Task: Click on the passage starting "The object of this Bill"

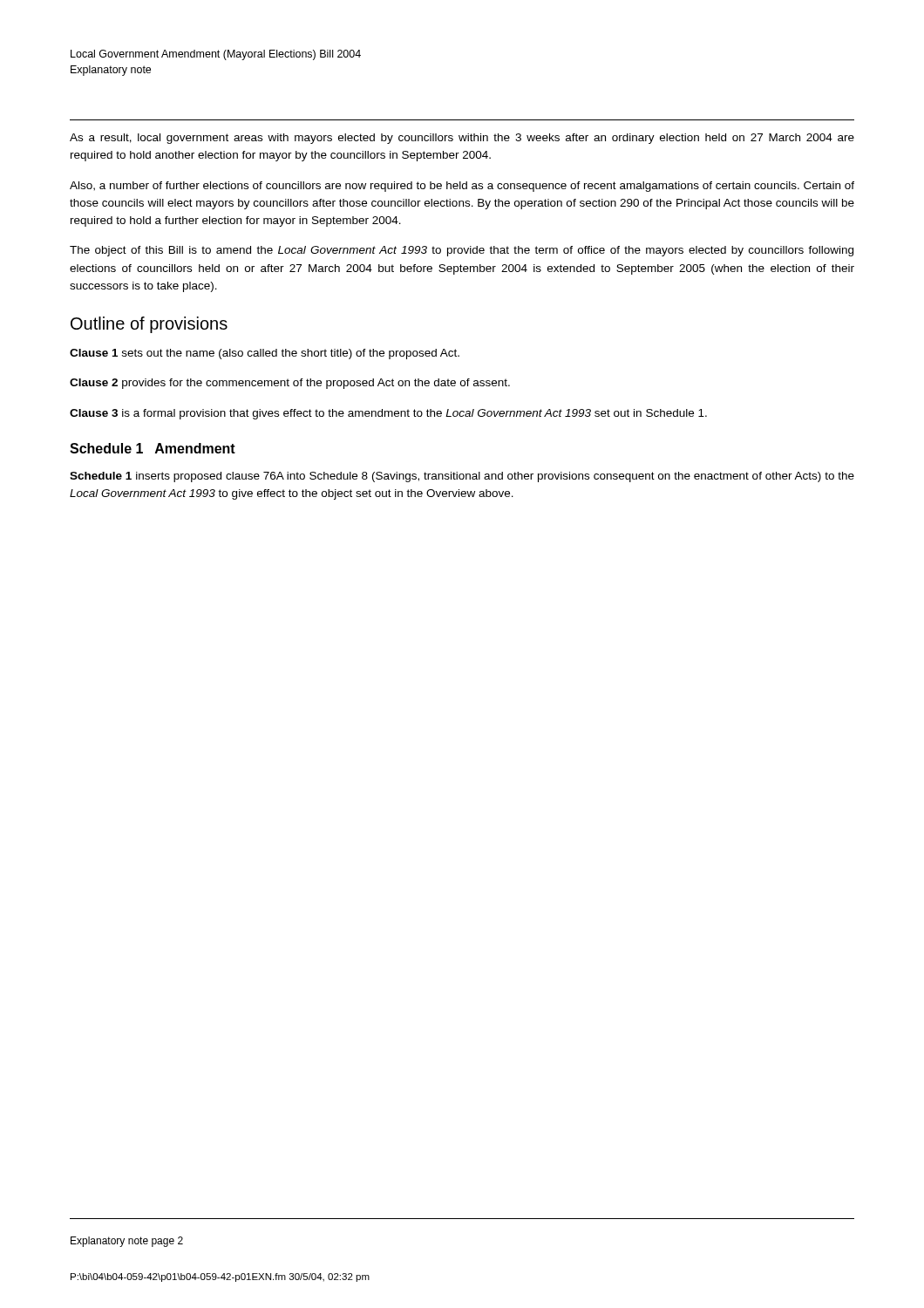Action: click(462, 268)
